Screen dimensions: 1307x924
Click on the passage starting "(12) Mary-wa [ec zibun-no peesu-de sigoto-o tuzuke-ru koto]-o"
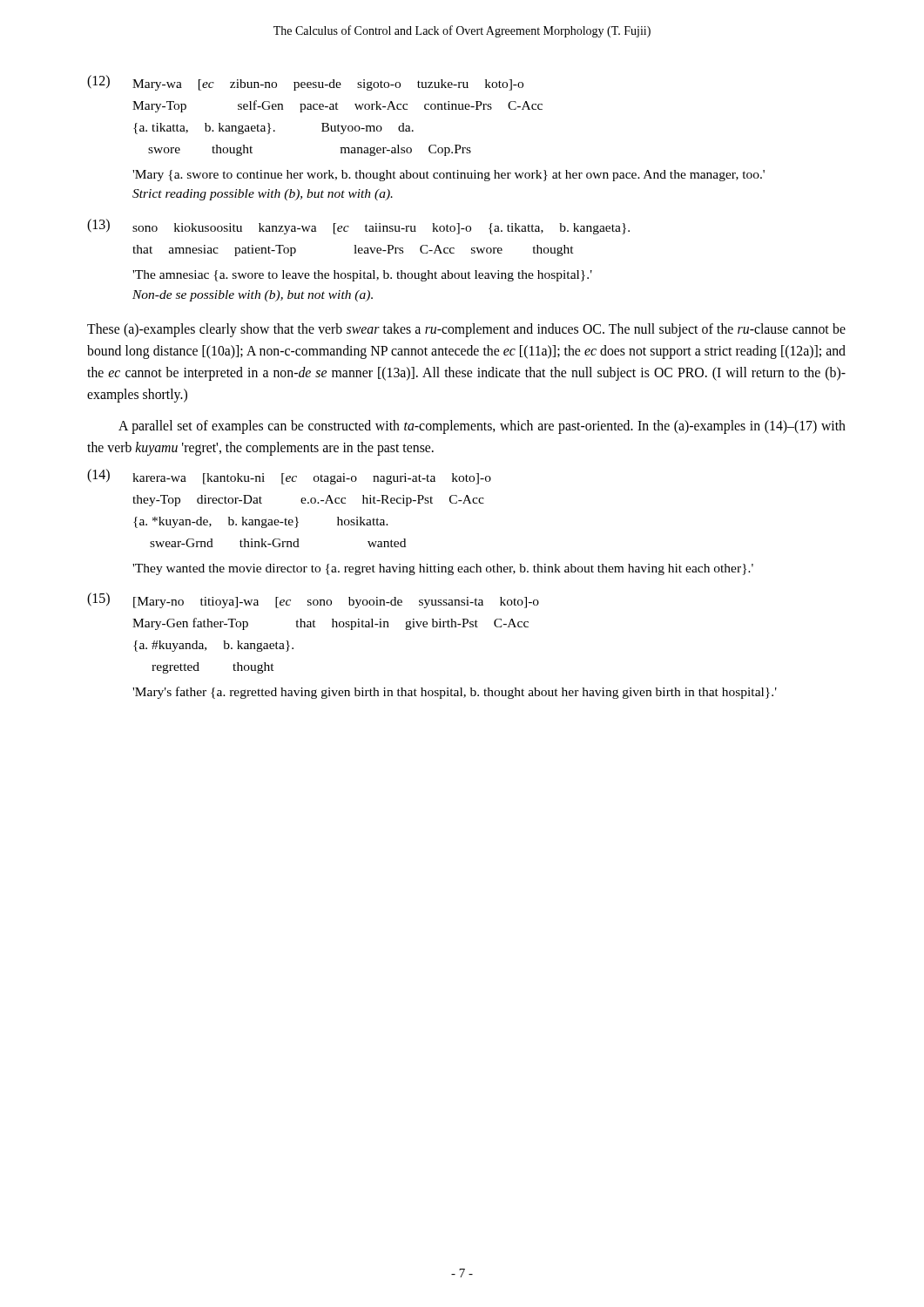(x=466, y=141)
